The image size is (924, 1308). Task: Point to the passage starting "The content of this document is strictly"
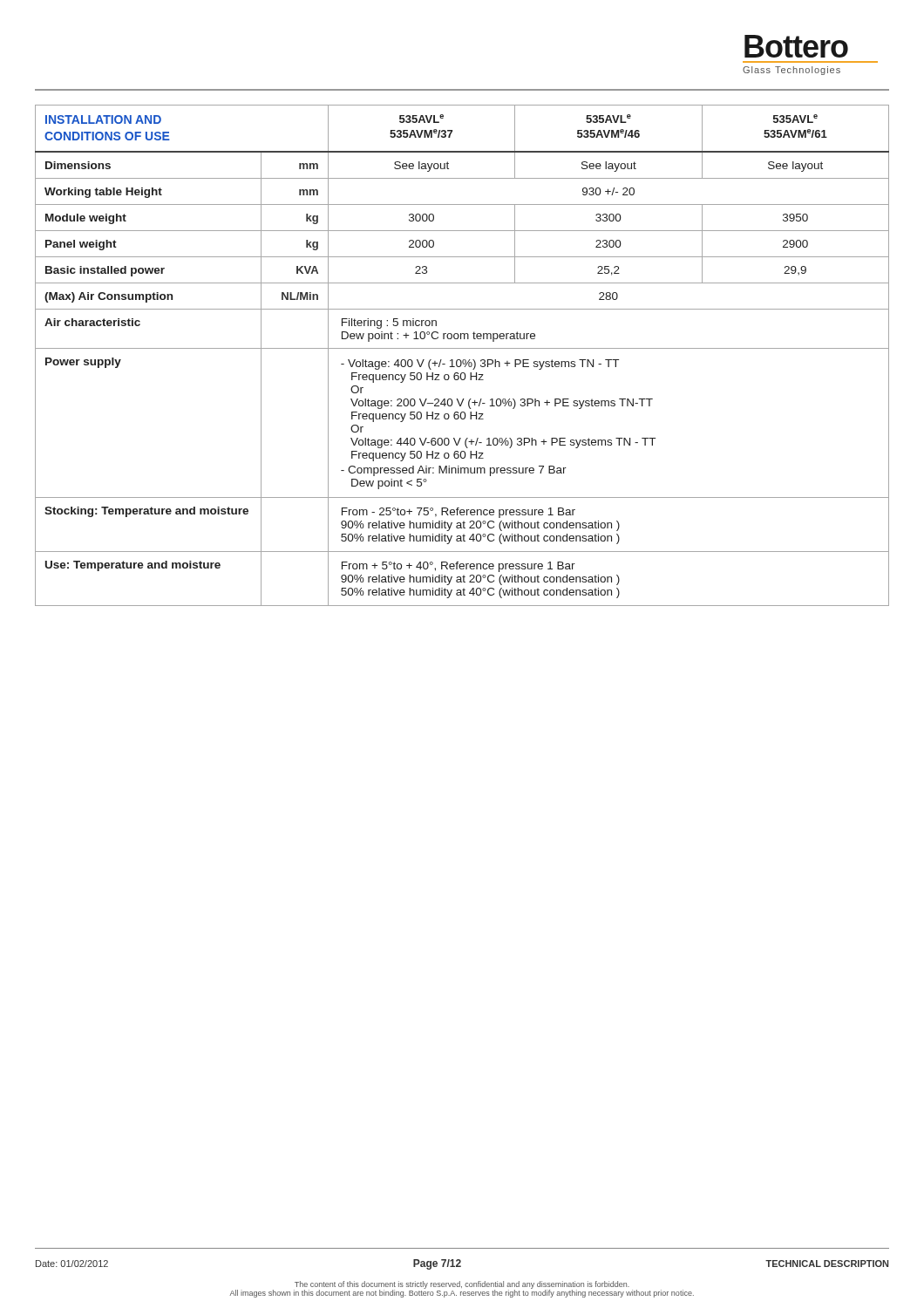click(462, 1289)
